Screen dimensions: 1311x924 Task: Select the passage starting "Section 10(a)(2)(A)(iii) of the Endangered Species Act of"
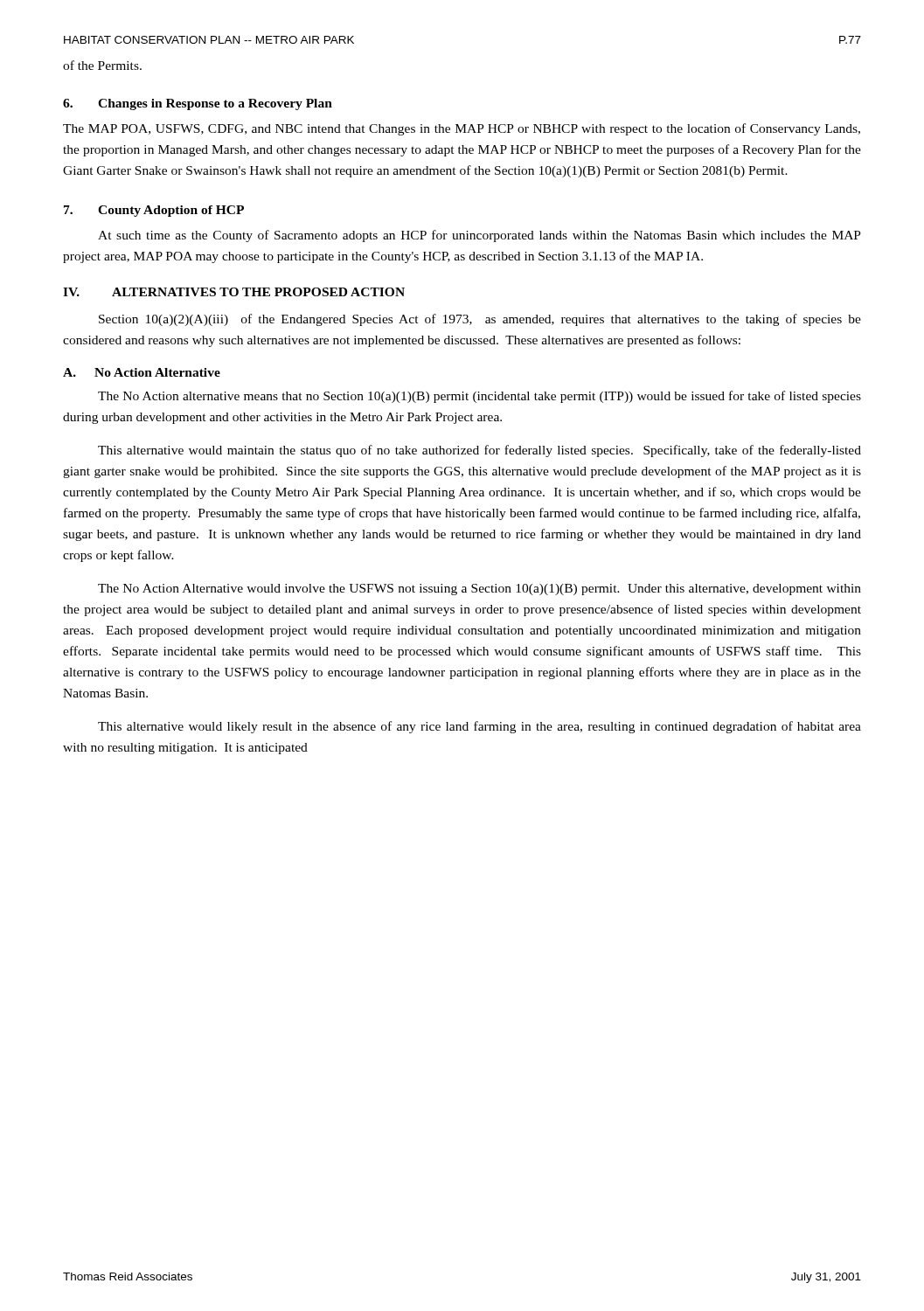[462, 329]
